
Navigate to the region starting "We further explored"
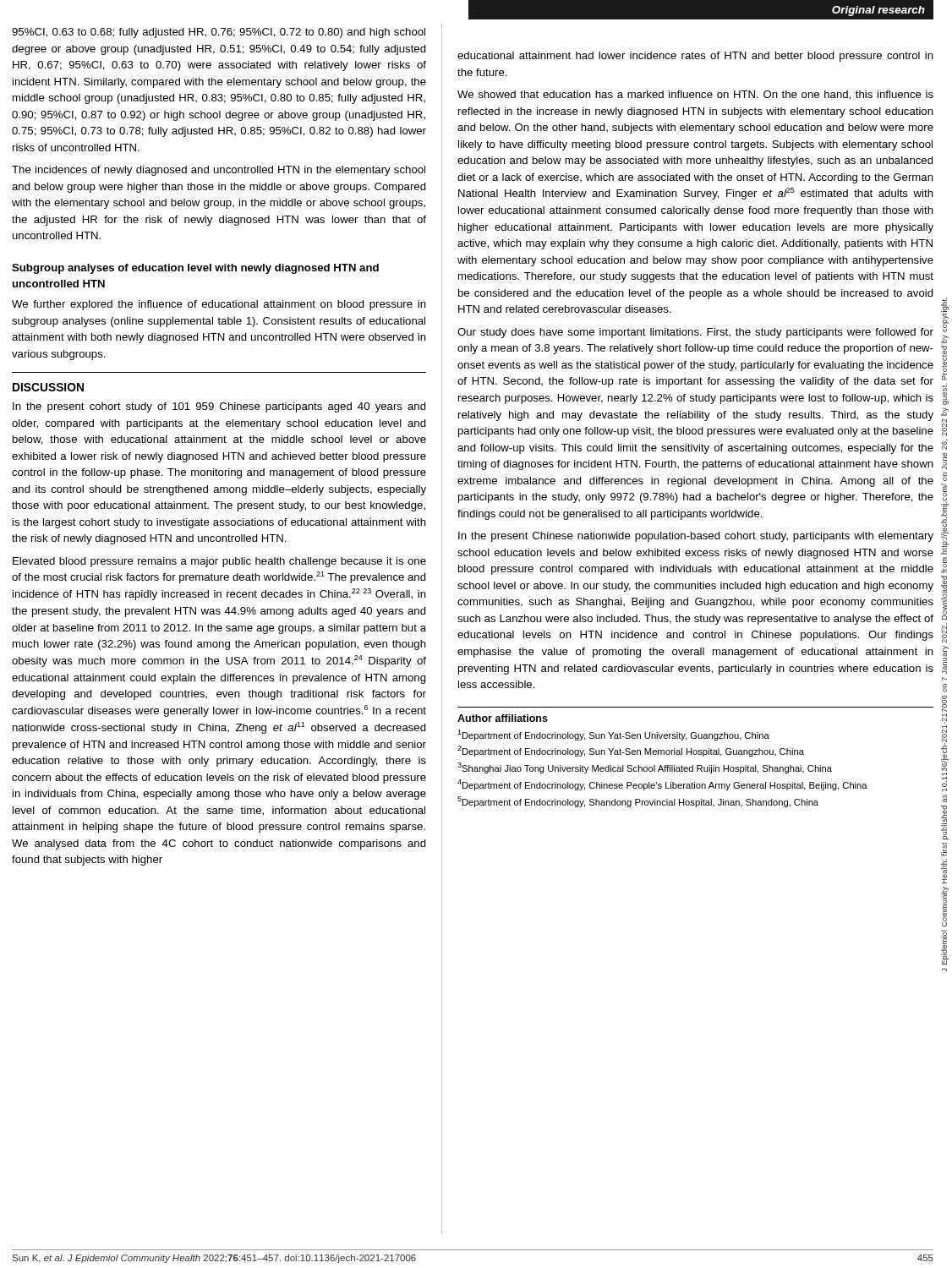pyautogui.click(x=219, y=329)
